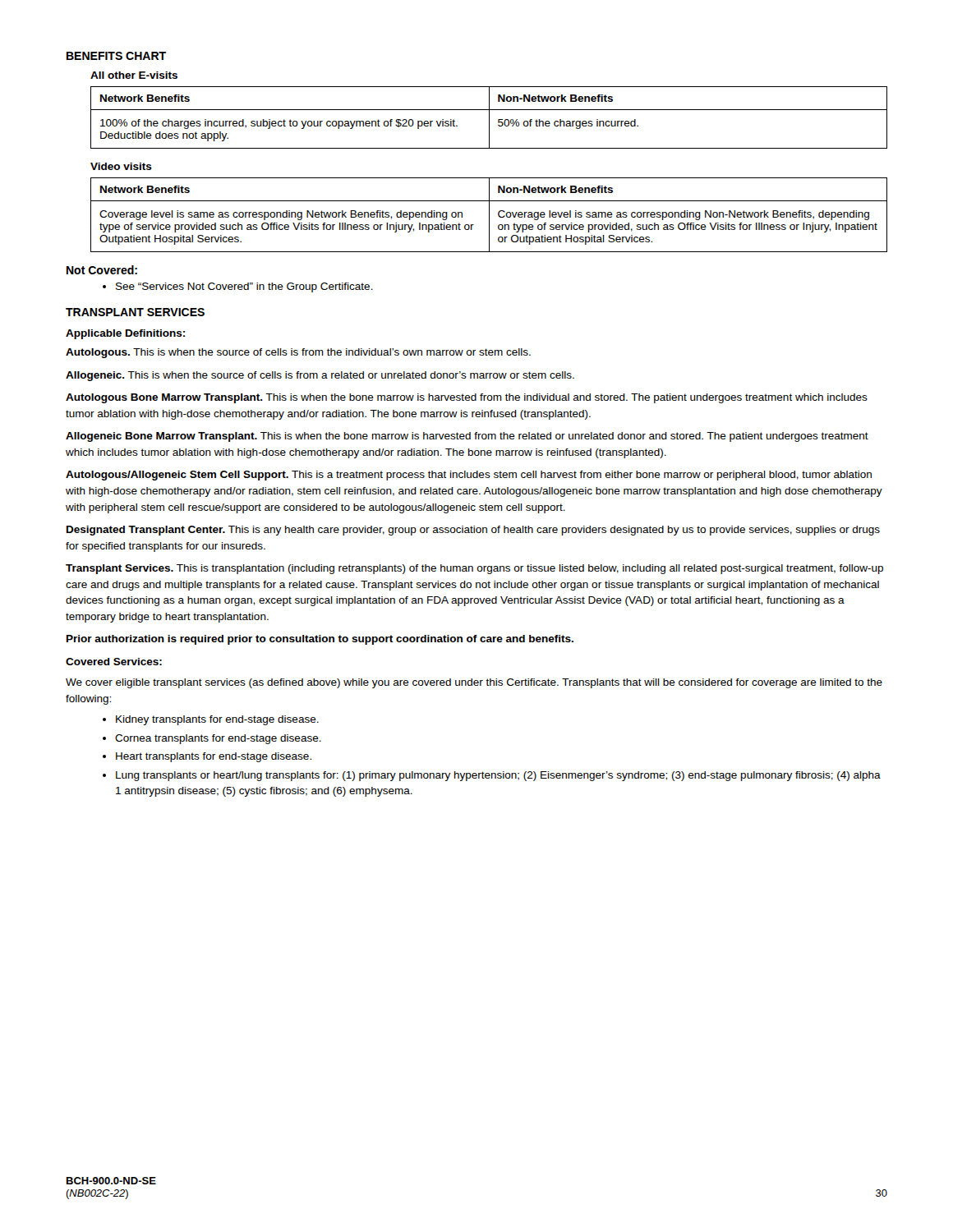Point to the text block starting "Allogeneic. This is when"
The width and height of the screenshot is (953, 1232).
(320, 375)
